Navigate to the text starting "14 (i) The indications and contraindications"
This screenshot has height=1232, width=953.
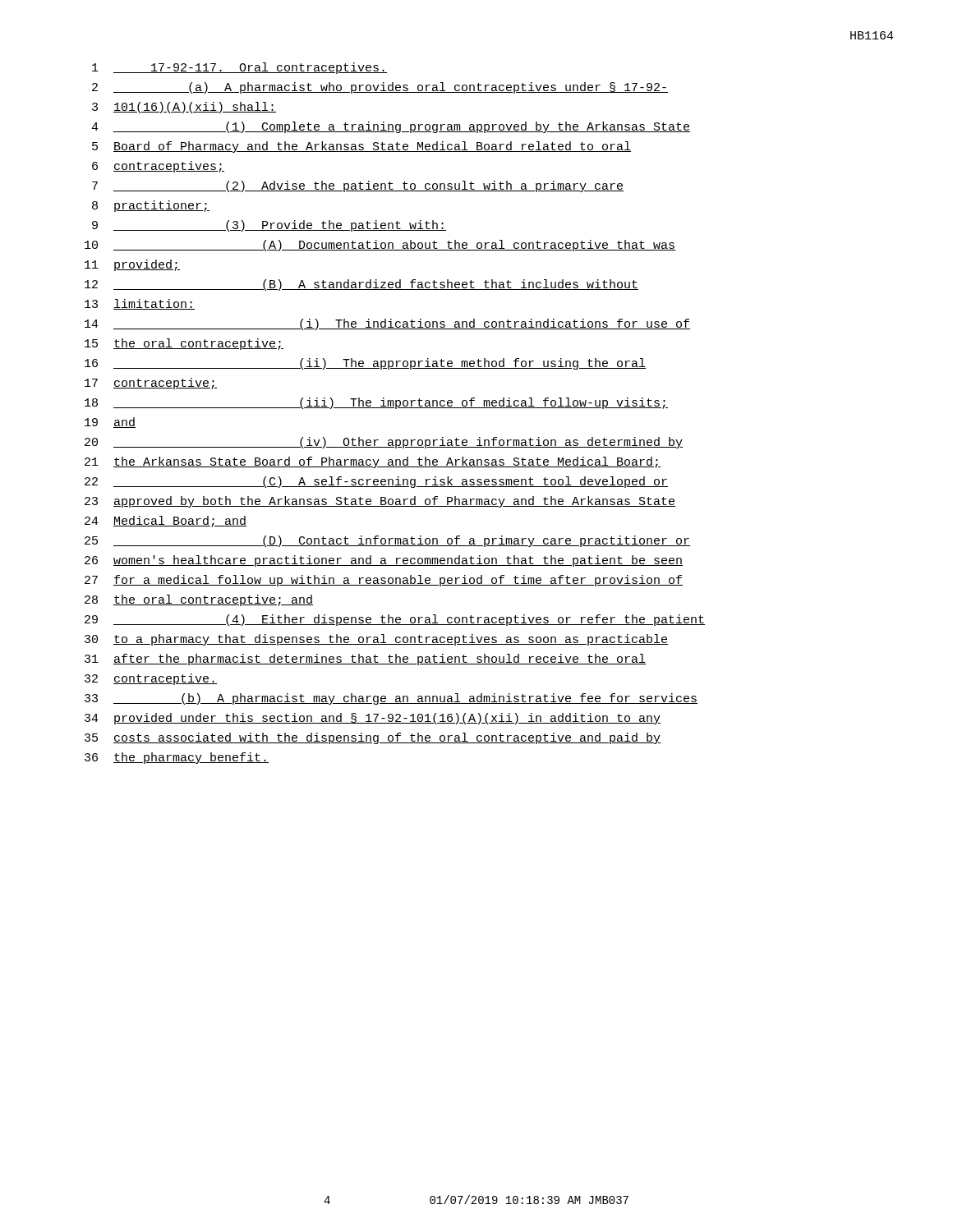(x=476, y=325)
